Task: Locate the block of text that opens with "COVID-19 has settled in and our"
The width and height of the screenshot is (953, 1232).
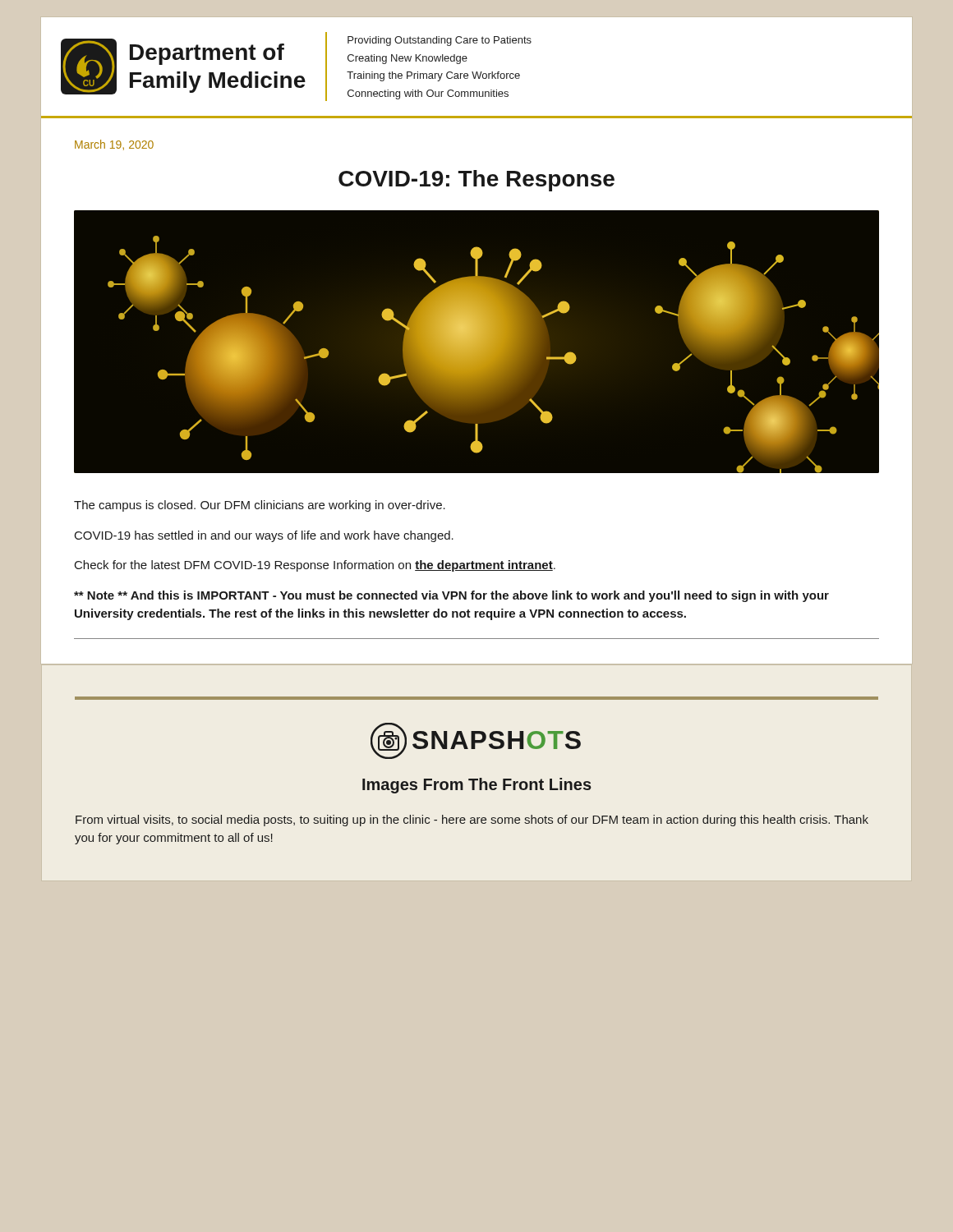Action: [264, 535]
